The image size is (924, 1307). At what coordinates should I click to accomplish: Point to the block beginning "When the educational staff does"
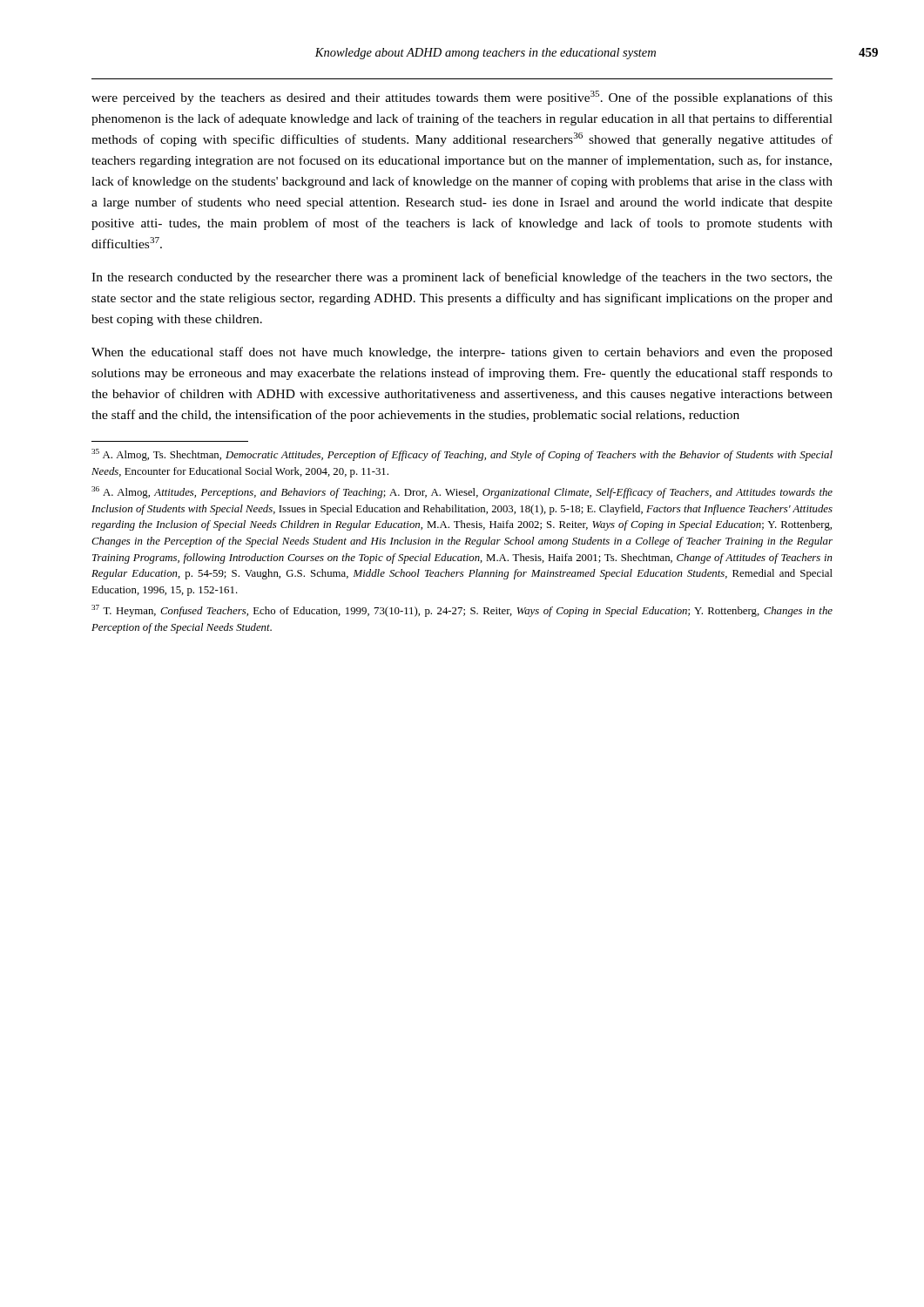pyautogui.click(x=462, y=384)
